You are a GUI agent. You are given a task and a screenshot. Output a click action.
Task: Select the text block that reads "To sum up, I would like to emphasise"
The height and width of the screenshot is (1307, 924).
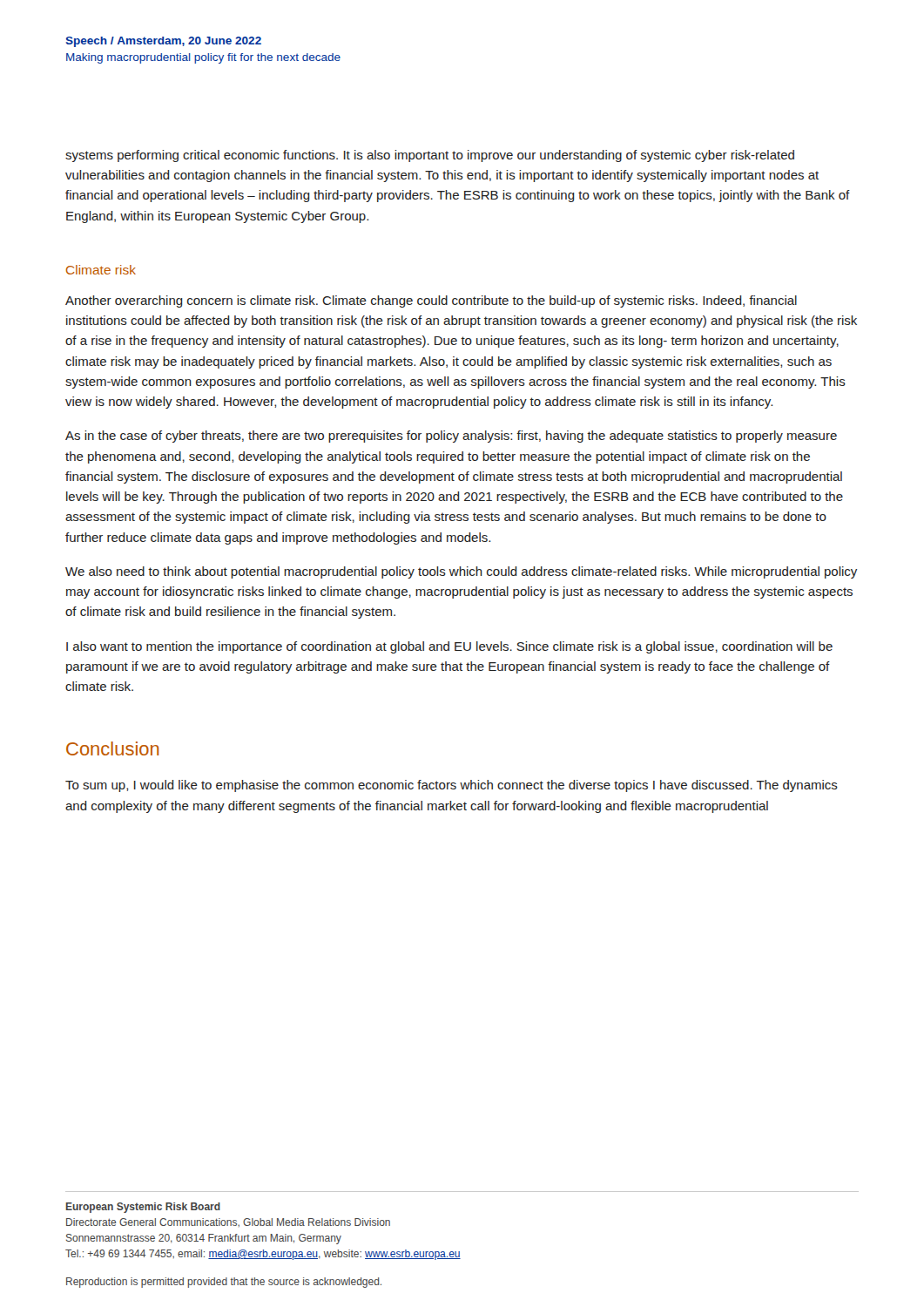(451, 795)
